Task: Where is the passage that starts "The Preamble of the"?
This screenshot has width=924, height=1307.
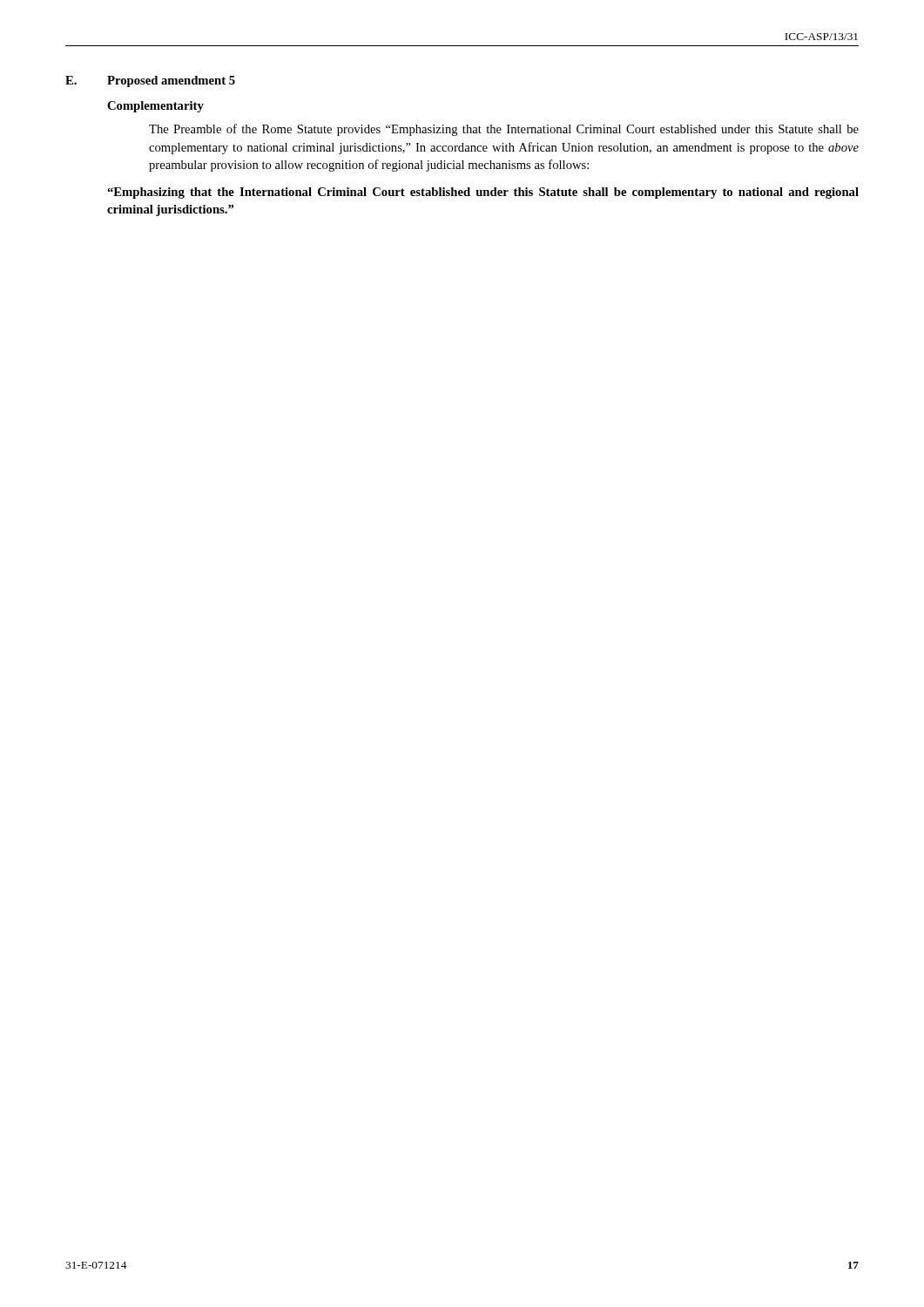Action: click(x=504, y=147)
